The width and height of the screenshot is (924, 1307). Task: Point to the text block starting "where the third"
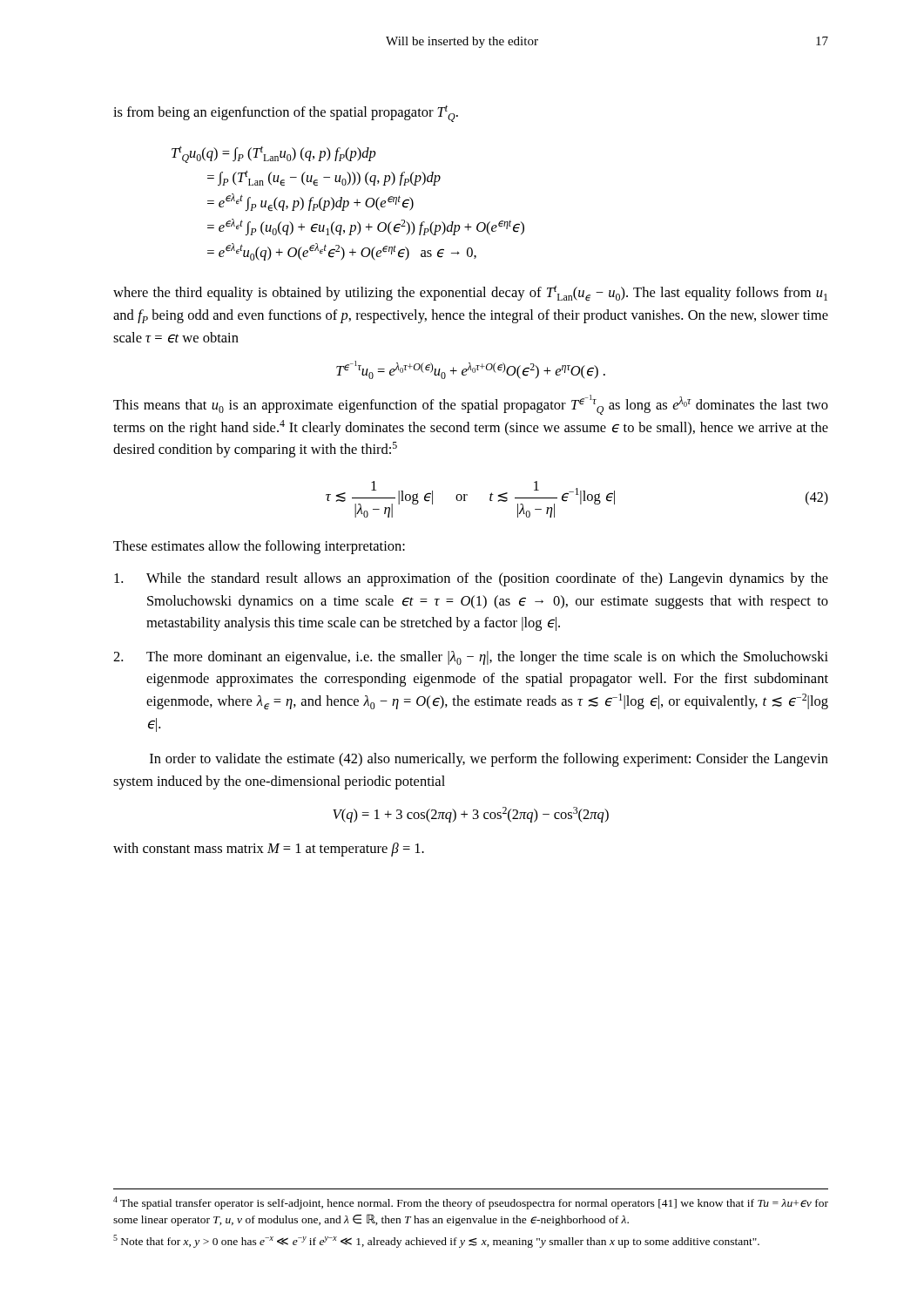pyautogui.click(x=471, y=314)
